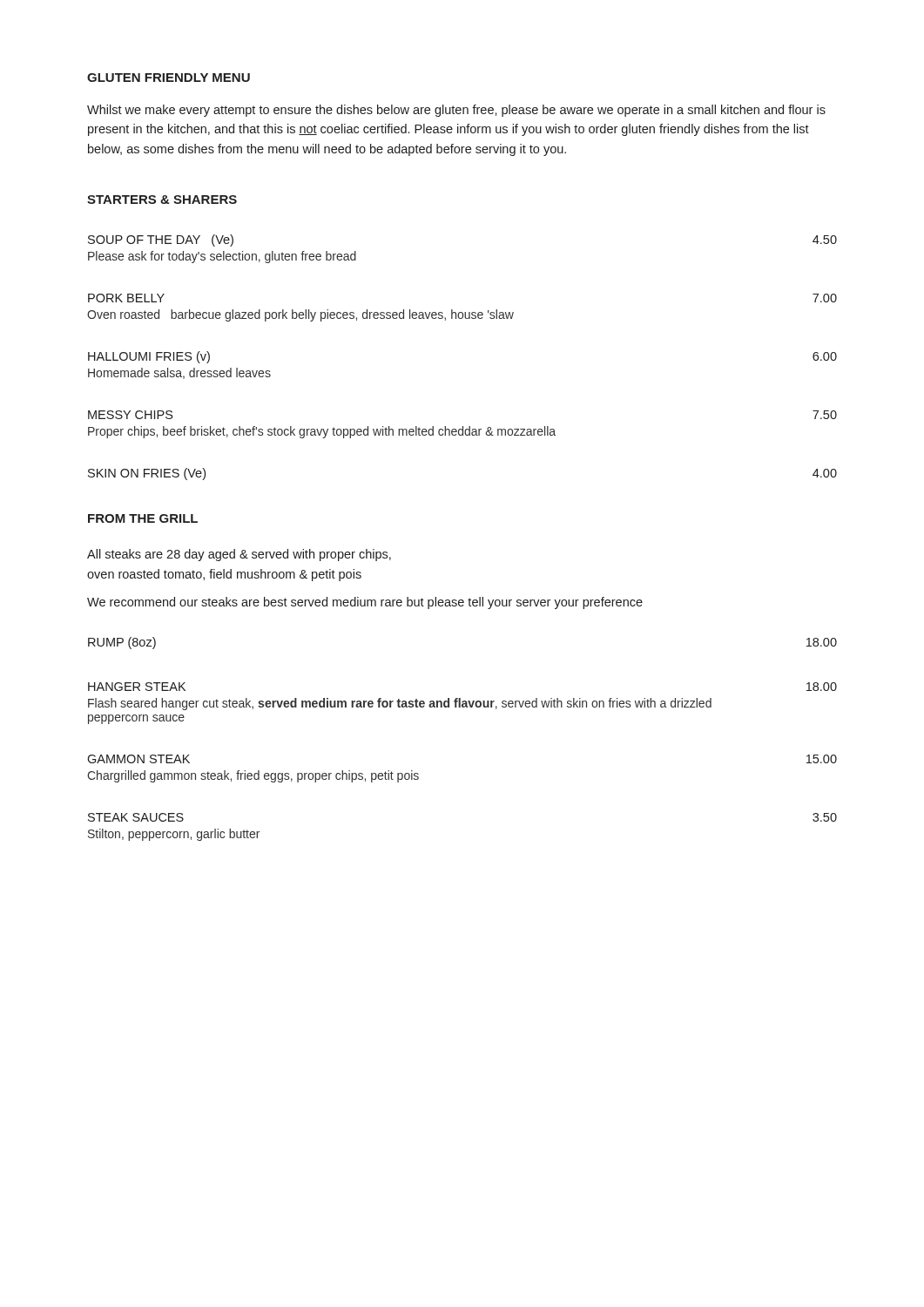This screenshot has width=924, height=1307.
Task: Find the region starting "HANGER STEAK Flash seared hanger cut steak, served"
Action: [x=462, y=702]
